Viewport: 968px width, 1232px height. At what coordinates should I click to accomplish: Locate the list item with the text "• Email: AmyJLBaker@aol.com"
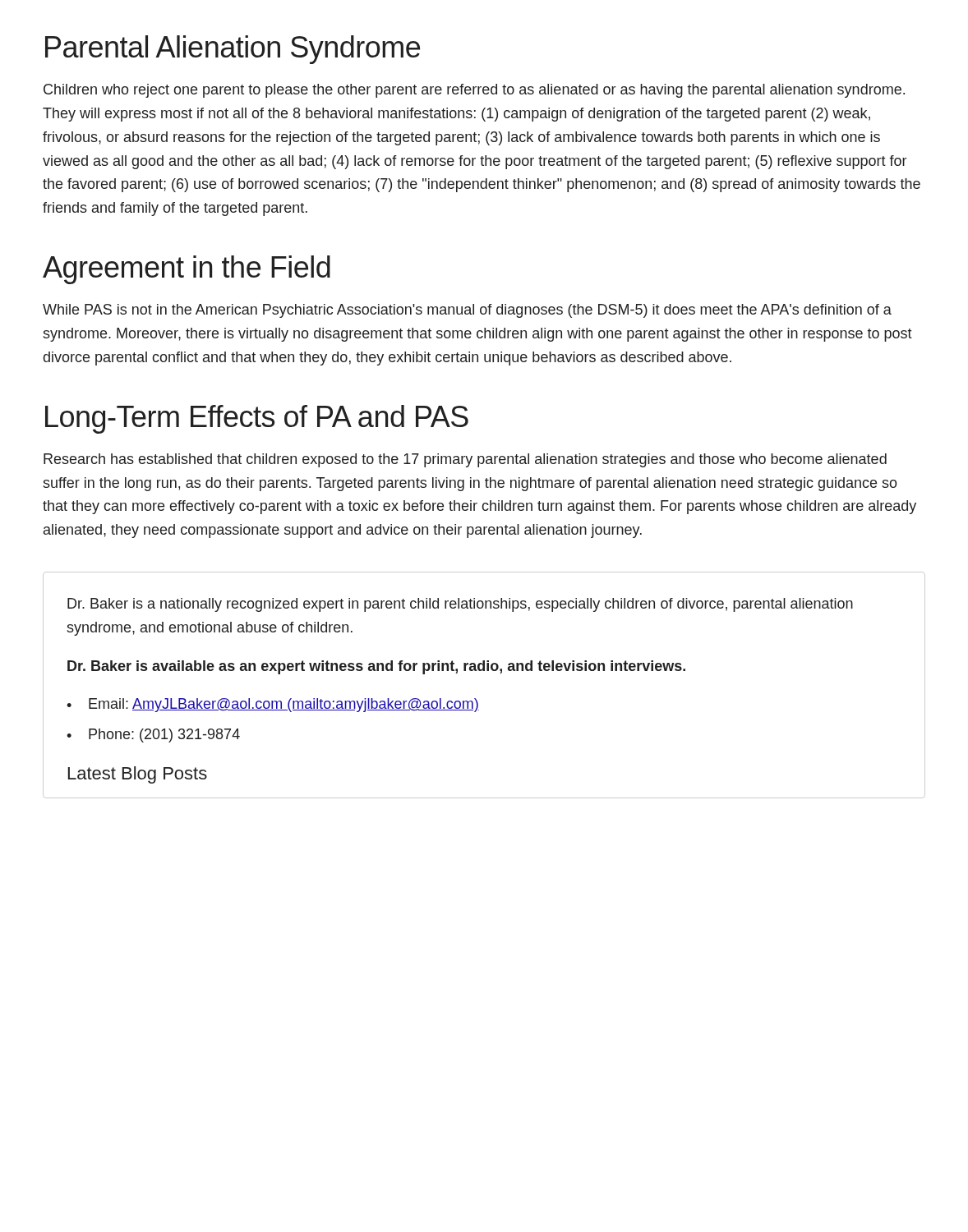484,705
